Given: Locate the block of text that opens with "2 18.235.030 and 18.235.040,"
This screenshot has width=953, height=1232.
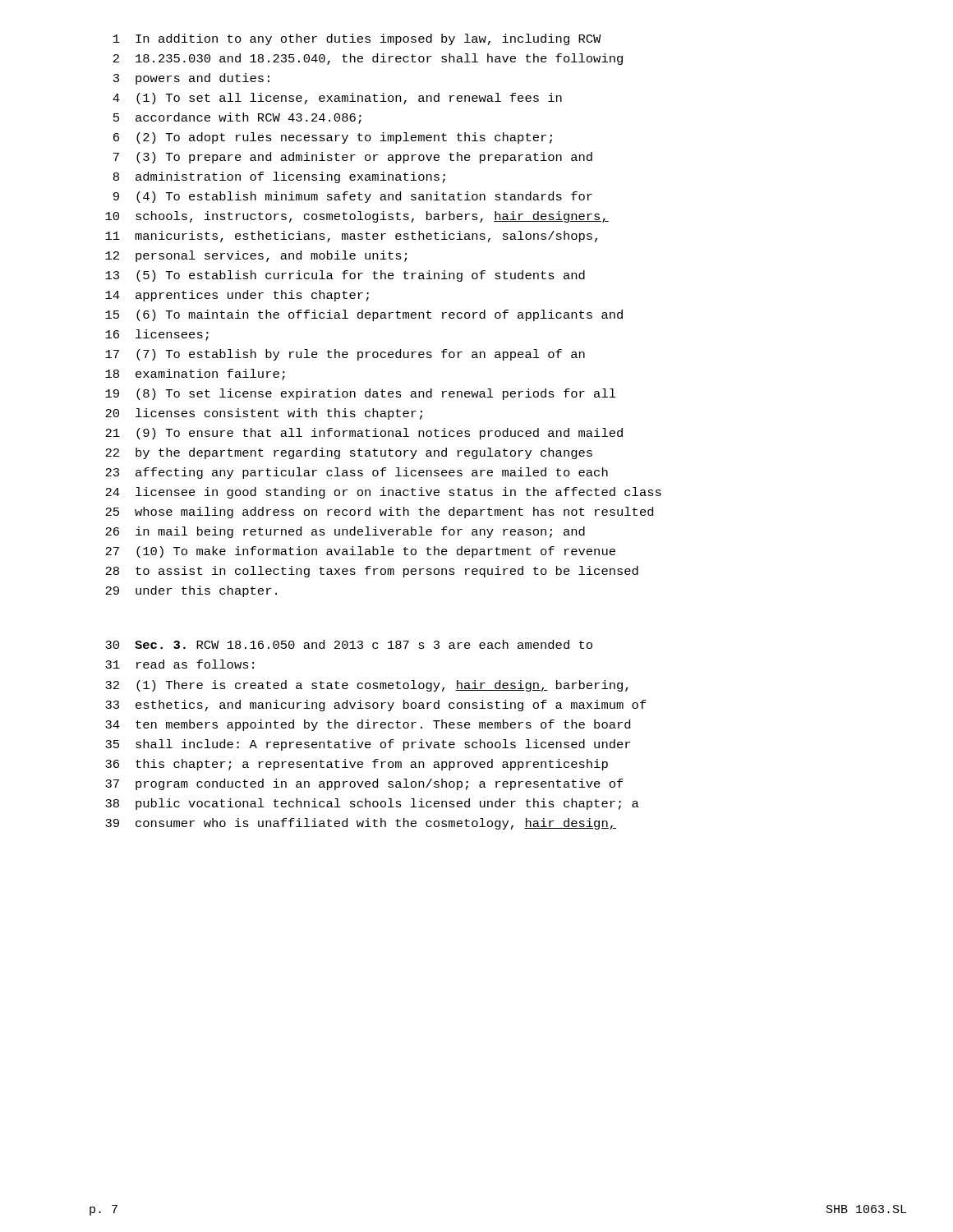Looking at the screenshot, I should pyautogui.click(x=498, y=59).
